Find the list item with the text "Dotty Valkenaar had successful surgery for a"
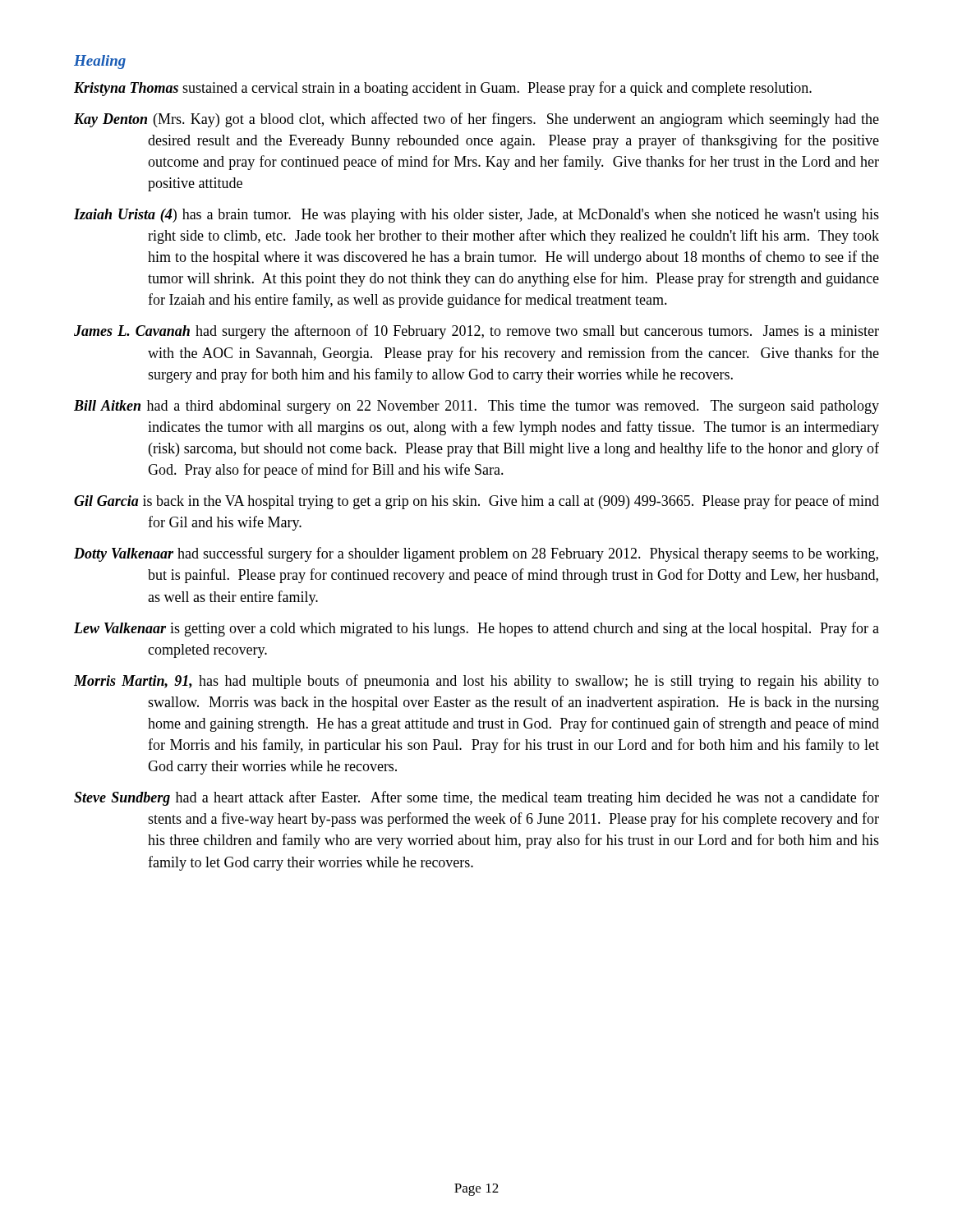953x1232 pixels. [x=476, y=575]
